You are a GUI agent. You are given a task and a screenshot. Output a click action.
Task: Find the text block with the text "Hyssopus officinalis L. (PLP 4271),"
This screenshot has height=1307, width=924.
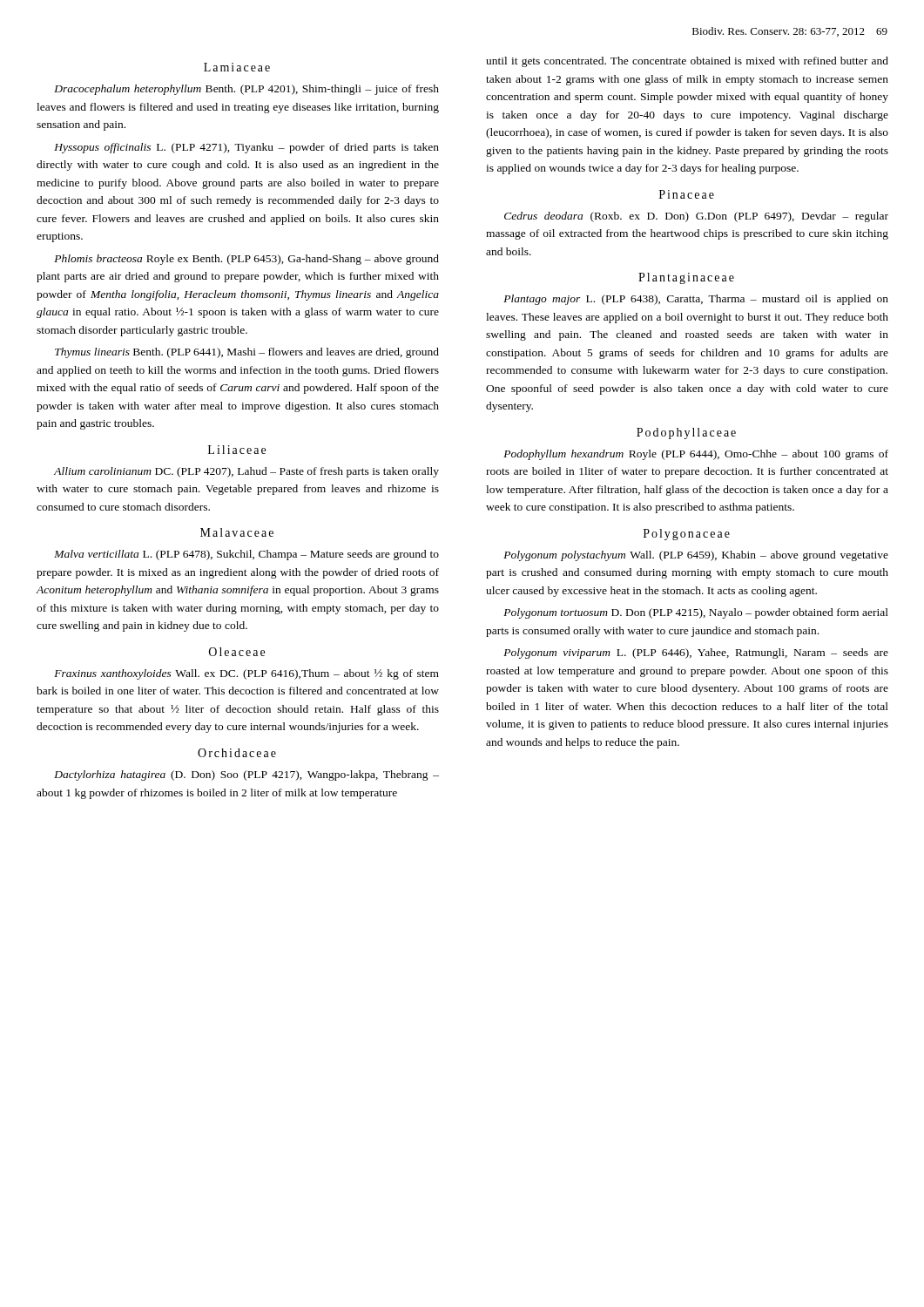coord(238,191)
